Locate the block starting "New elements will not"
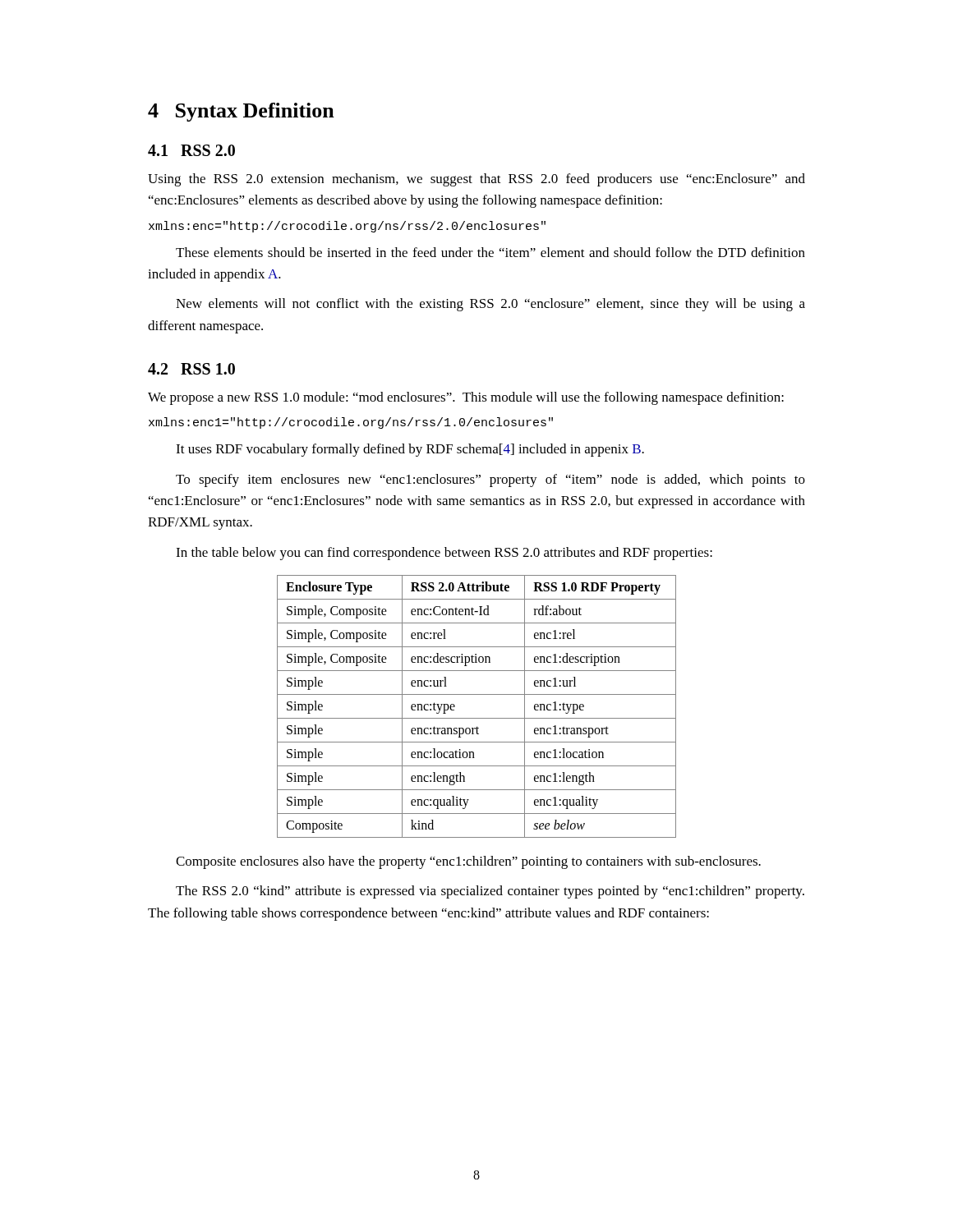This screenshot has width=953, height=1232. pos(476,315)
